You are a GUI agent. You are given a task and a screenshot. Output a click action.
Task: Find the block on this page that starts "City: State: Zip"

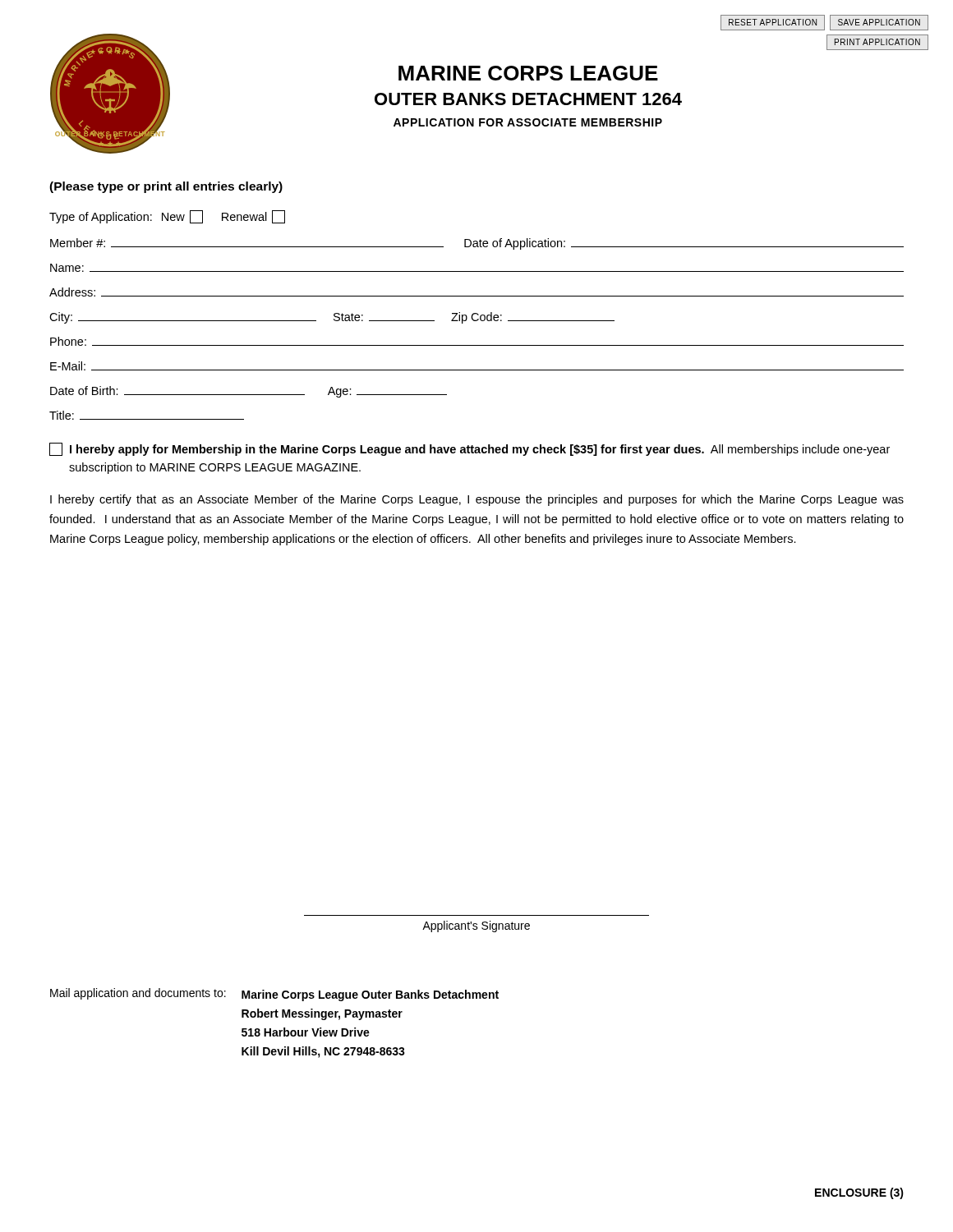332,315
